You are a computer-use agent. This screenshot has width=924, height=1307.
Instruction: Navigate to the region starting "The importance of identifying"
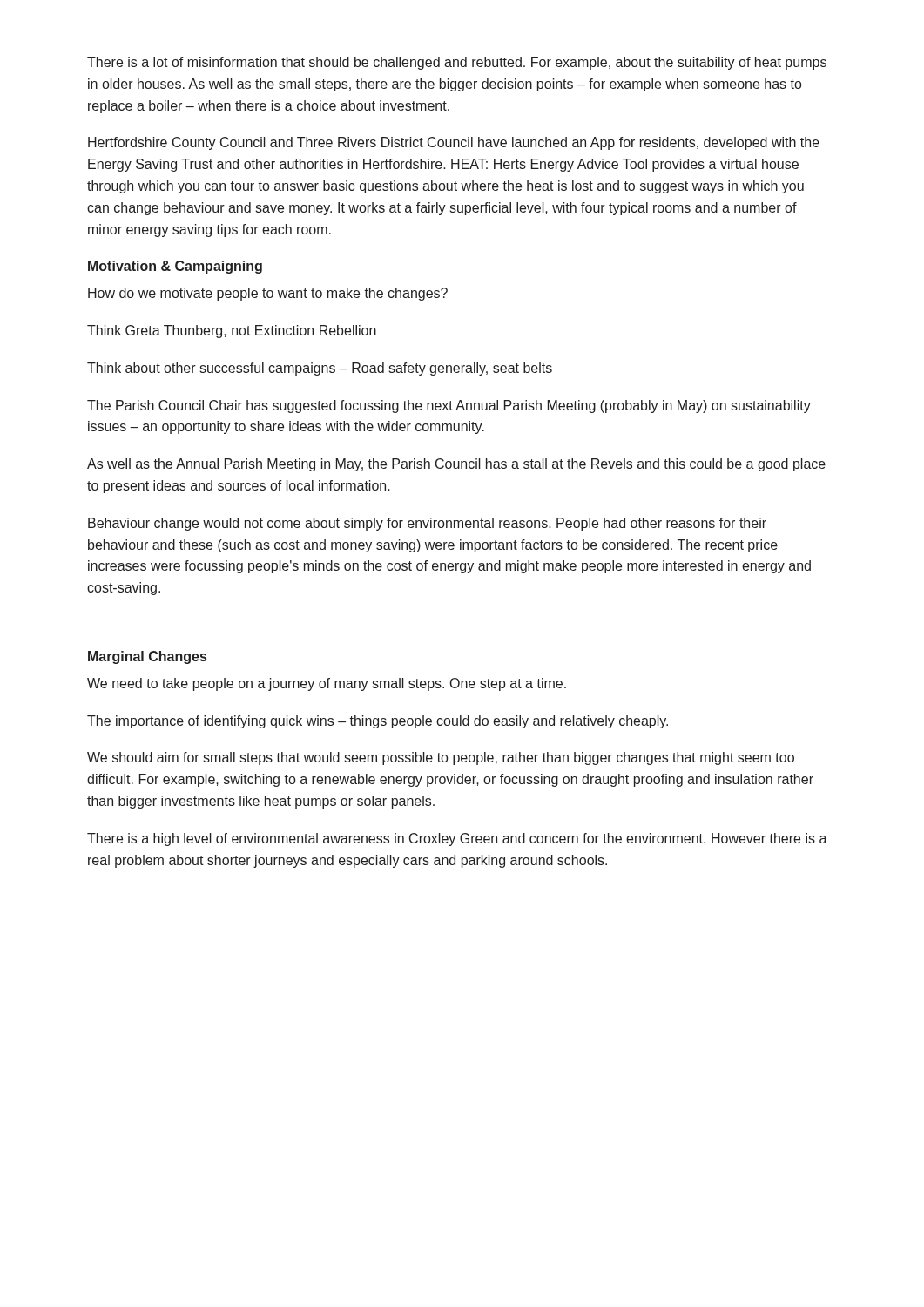[x=458, y=721]
